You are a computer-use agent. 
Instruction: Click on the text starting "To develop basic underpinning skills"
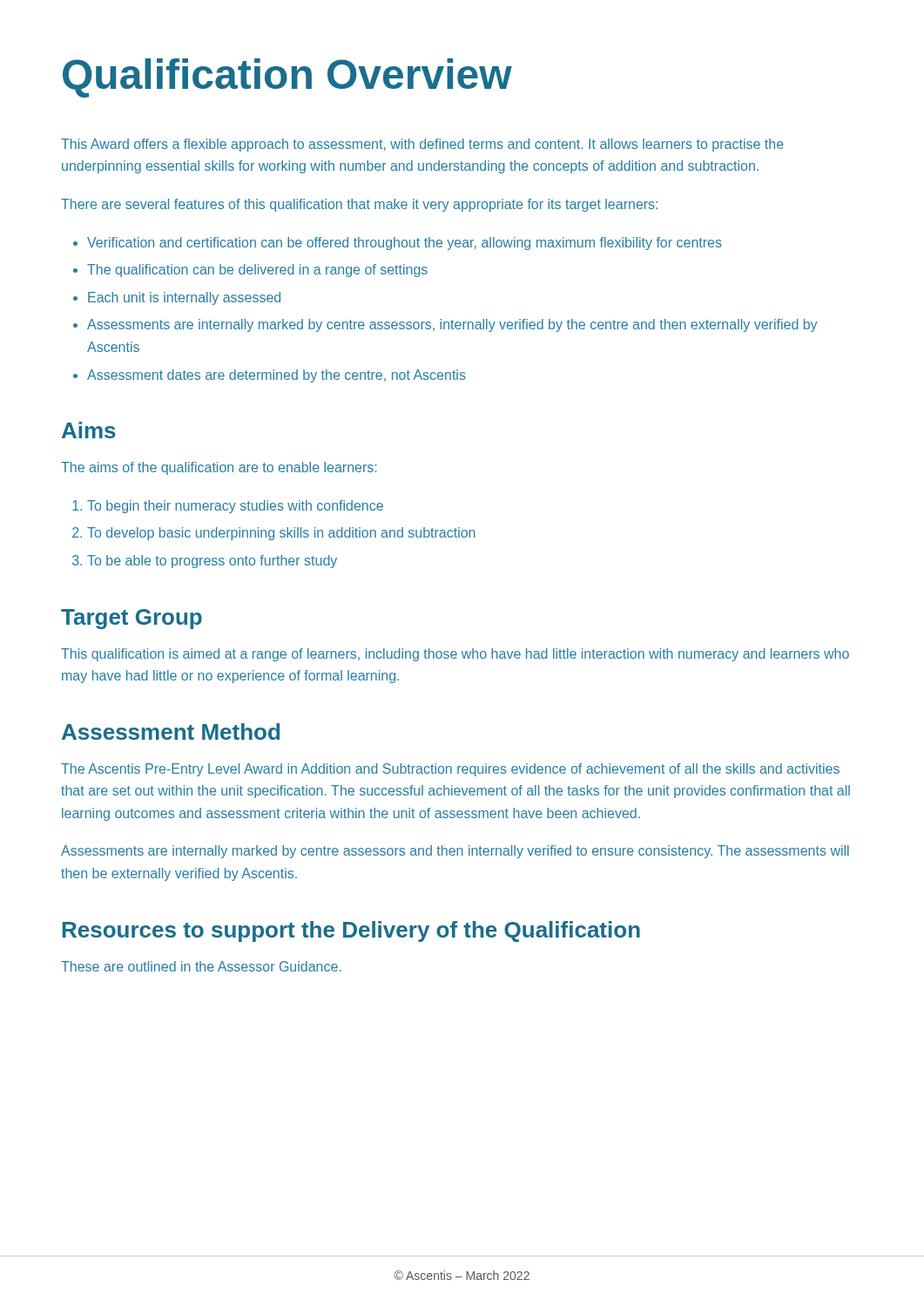coord(282,533)
